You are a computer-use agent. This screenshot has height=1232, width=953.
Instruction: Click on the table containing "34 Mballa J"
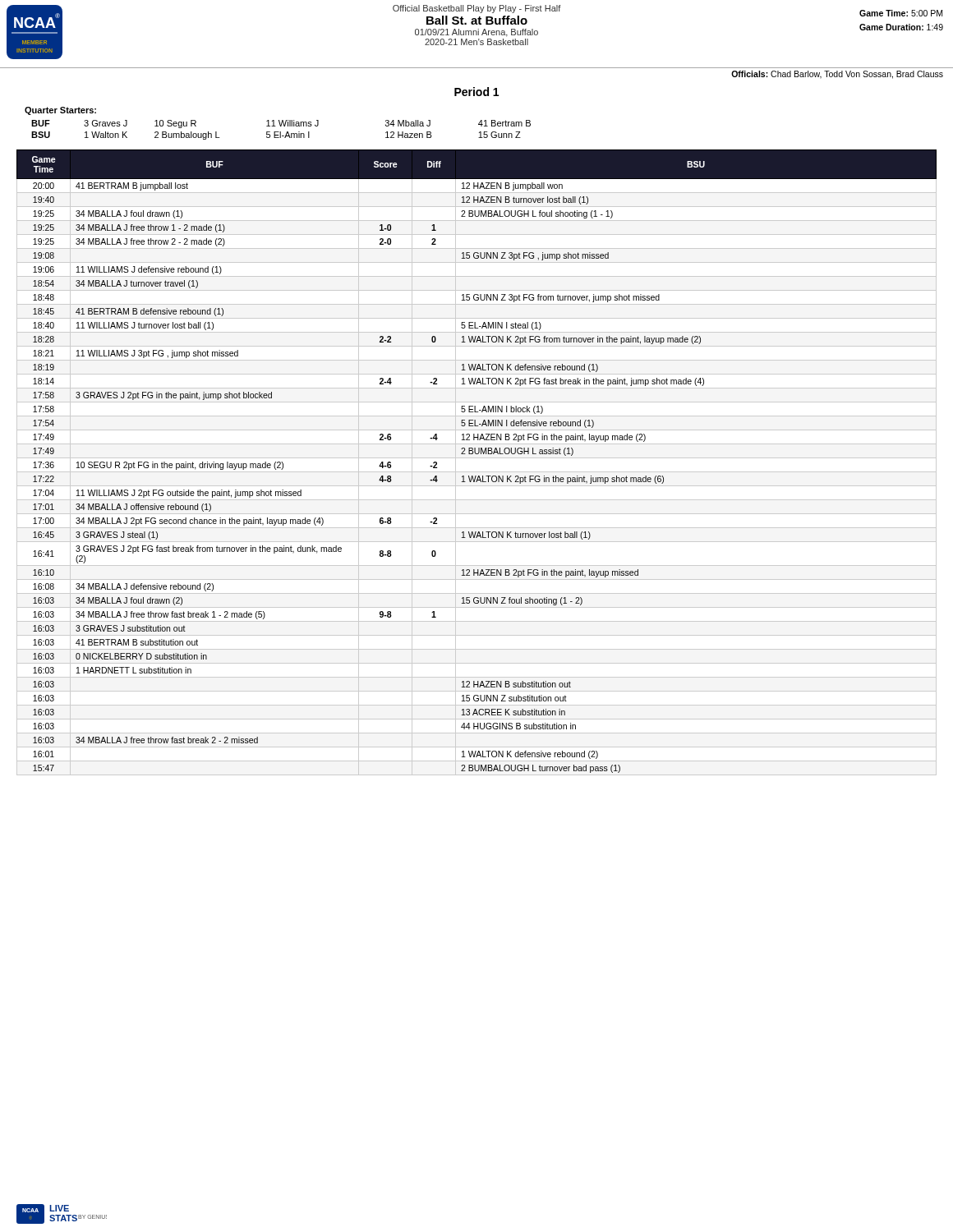click(476, 129)
